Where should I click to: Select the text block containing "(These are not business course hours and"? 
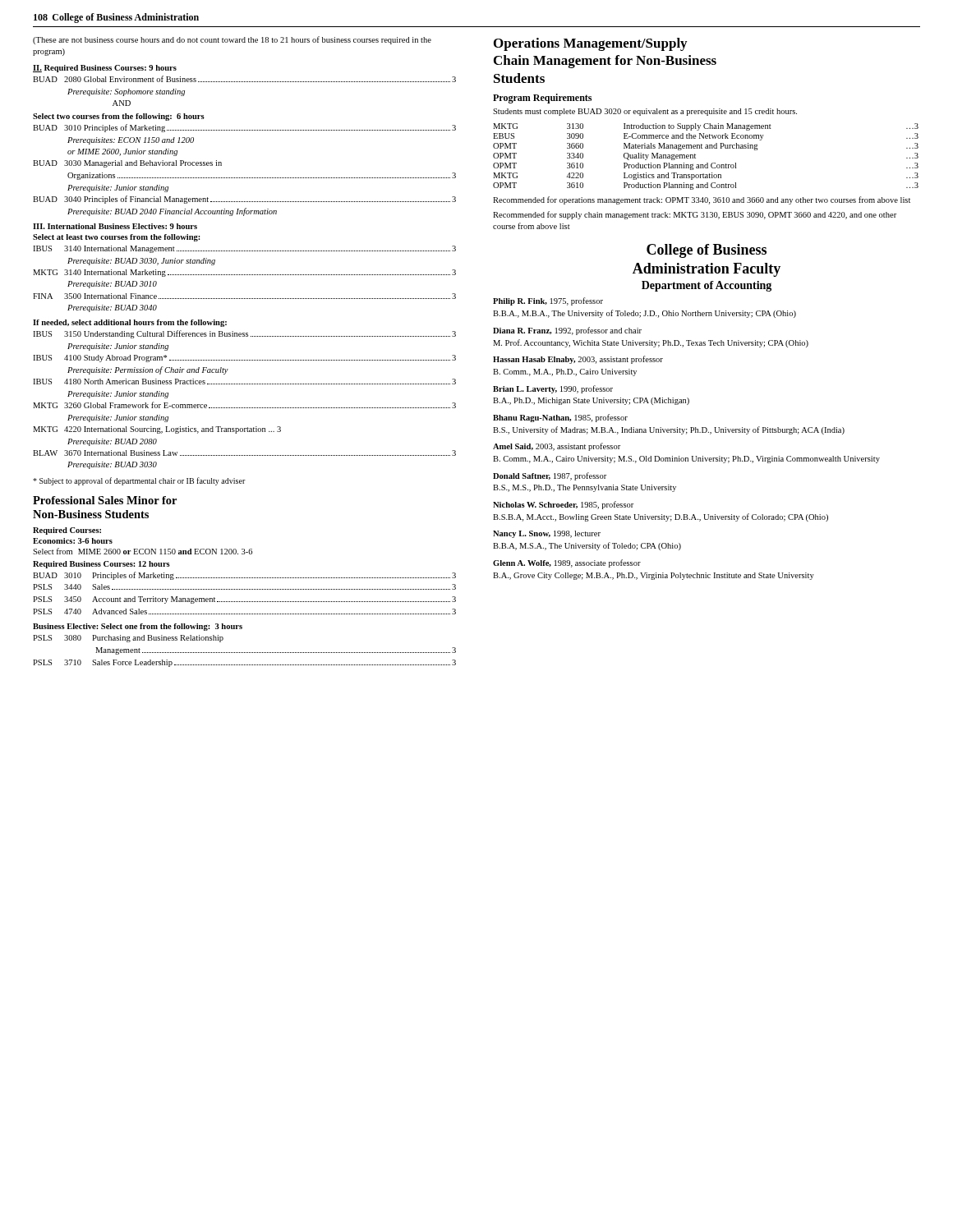click(232, 46)
